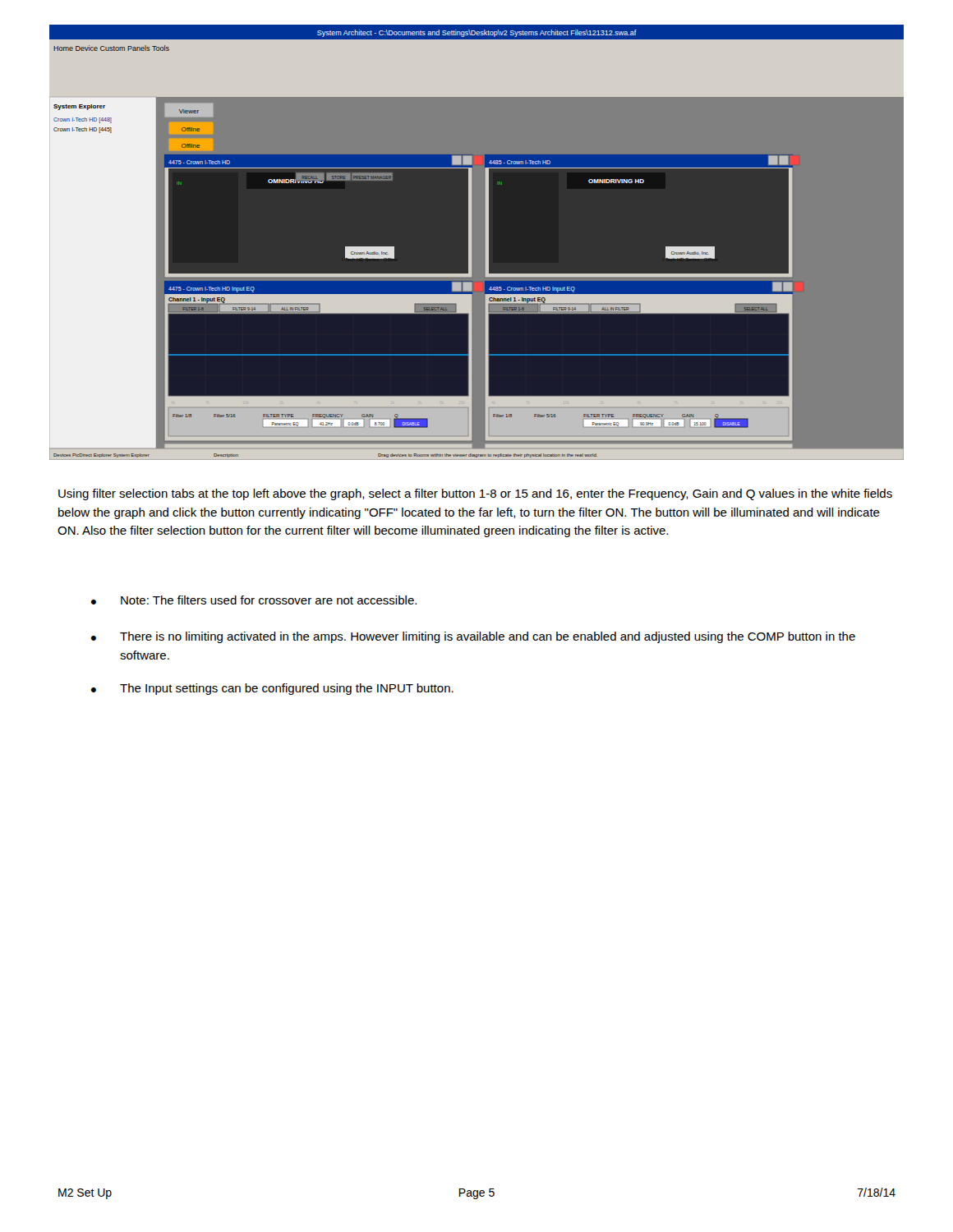
Task: Select the text block starting "• Note: The filters"
Action: tap(254, 600)
